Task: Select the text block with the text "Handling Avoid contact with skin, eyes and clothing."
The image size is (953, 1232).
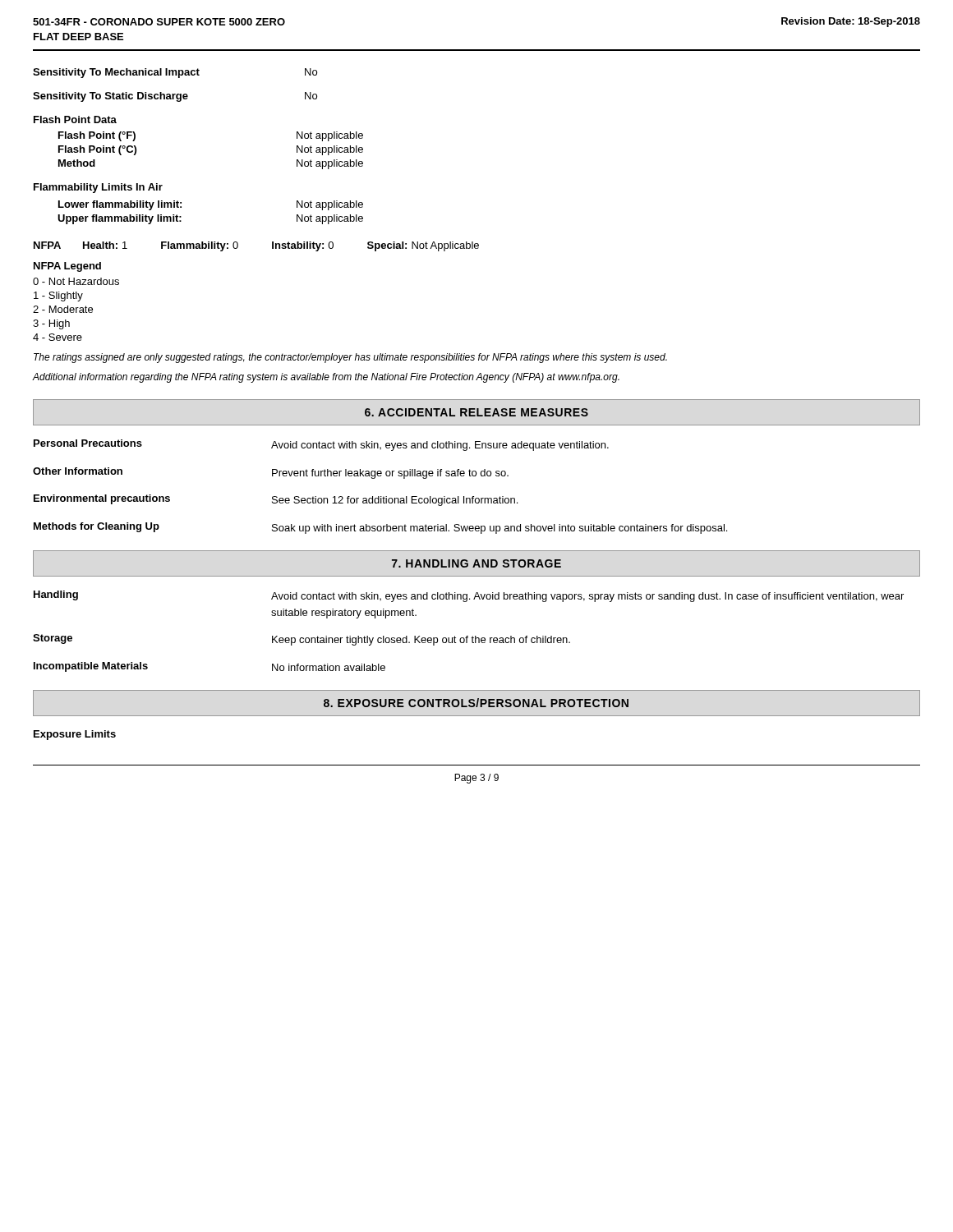Action: tap(476, 604)
